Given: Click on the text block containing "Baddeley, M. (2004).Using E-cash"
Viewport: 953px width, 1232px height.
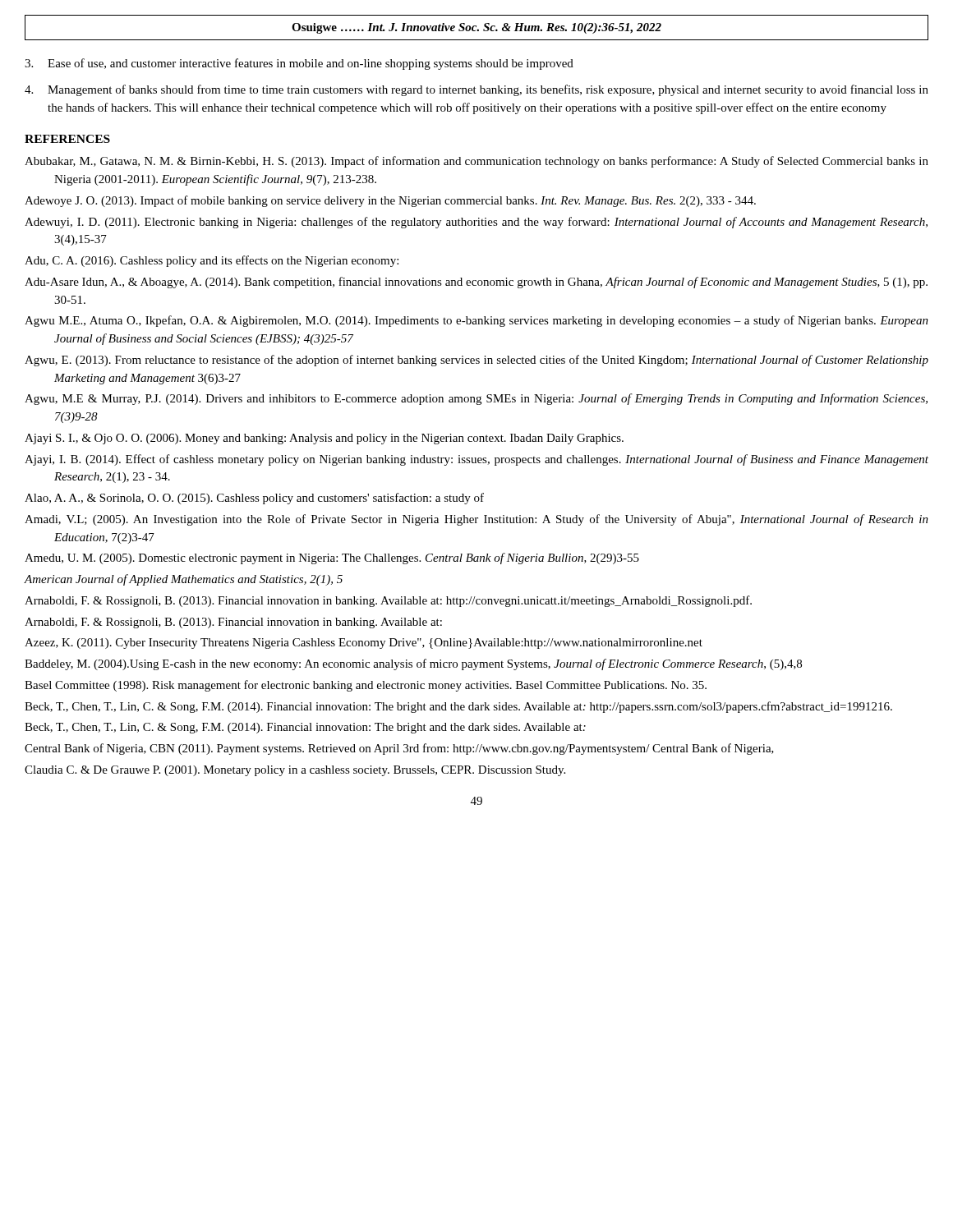Looking at the screenshot, I should click(x=414, y=664).
